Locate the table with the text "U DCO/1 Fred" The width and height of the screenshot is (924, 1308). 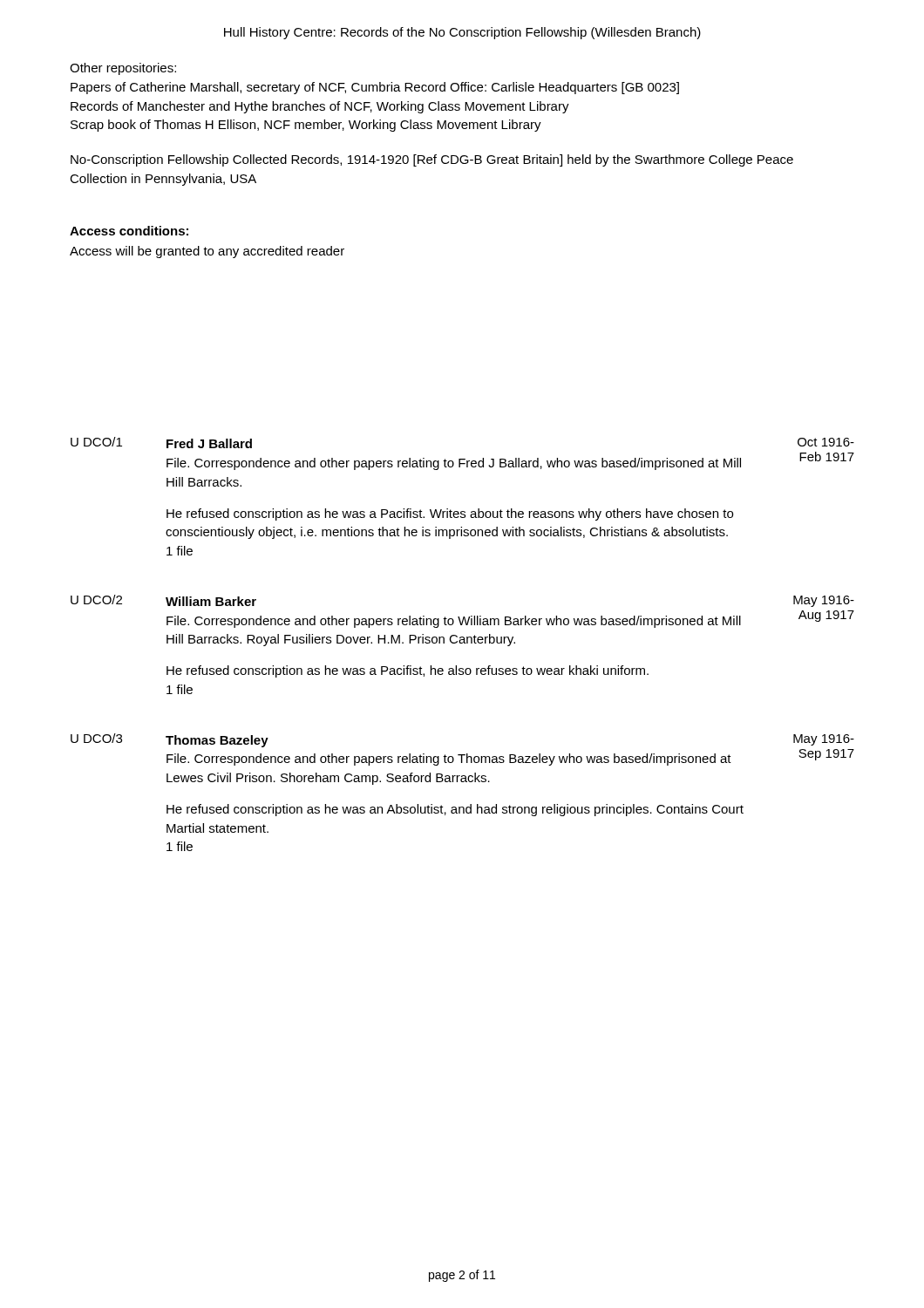[x=462, y=645]
